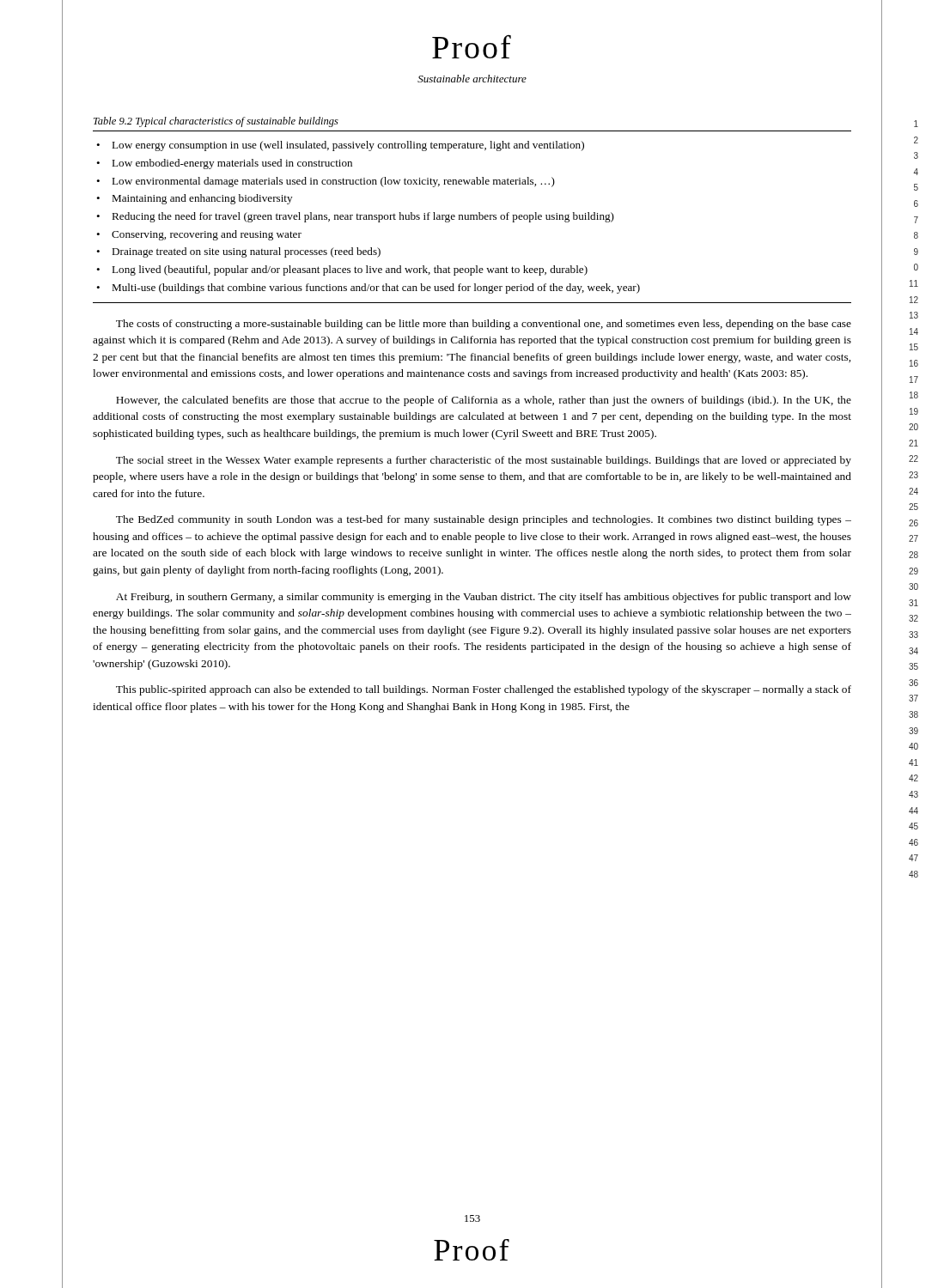Find the block on this page that starts "• Reducing the need for travel (green"

(353, 217)
